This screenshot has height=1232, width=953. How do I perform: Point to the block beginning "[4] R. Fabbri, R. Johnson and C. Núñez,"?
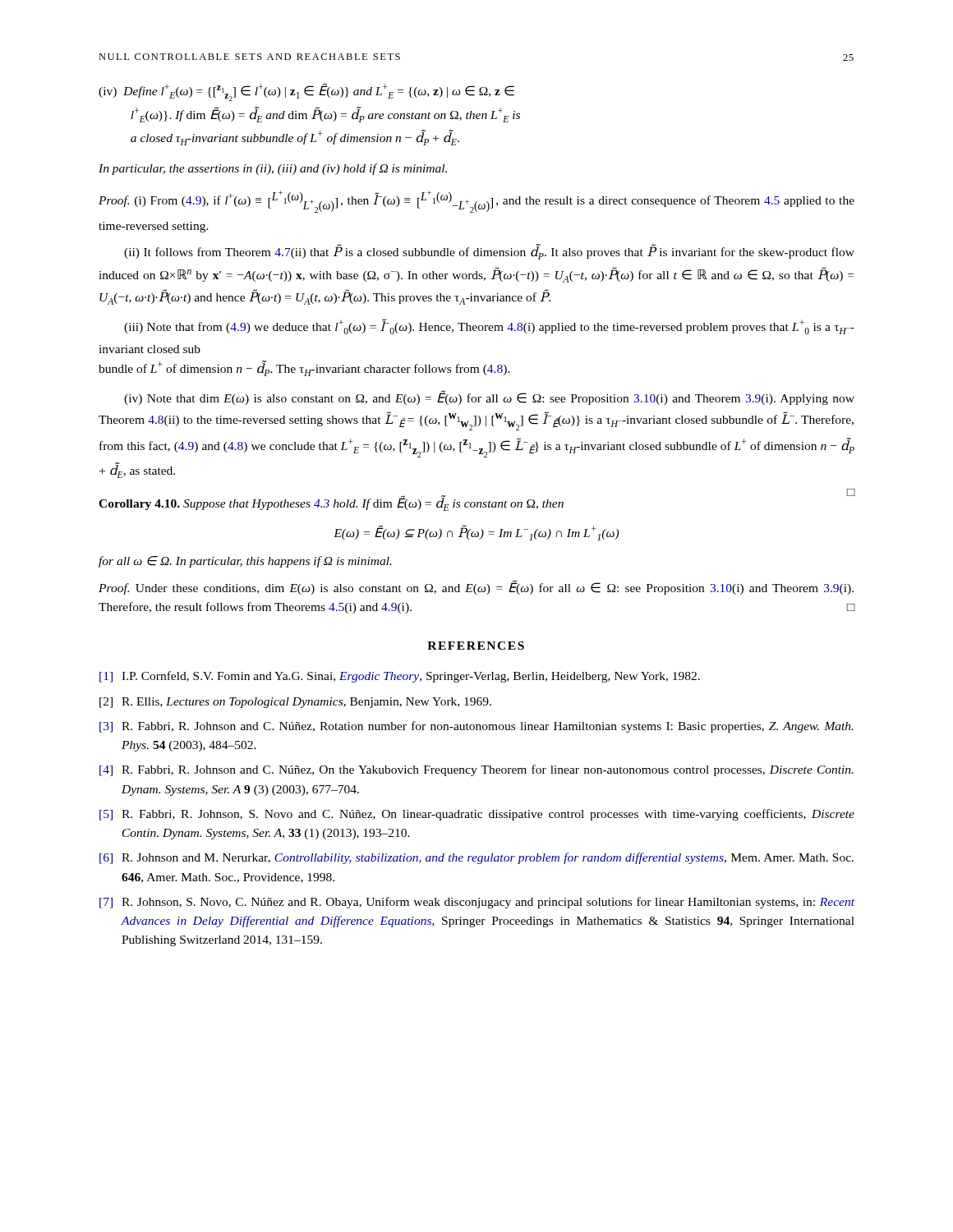tap(476, 779)
